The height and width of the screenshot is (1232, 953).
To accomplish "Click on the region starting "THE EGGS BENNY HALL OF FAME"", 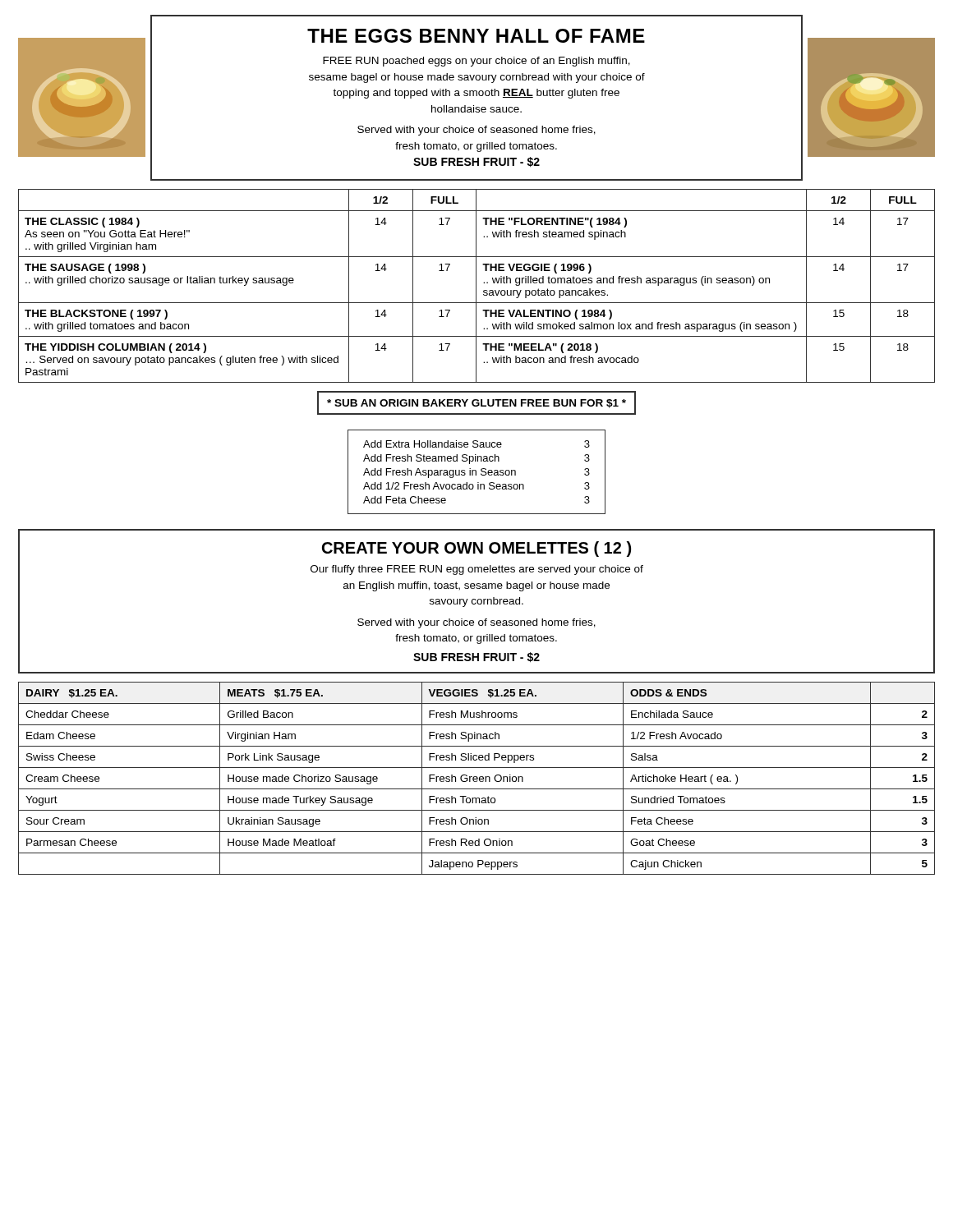I will pos(476,36).
